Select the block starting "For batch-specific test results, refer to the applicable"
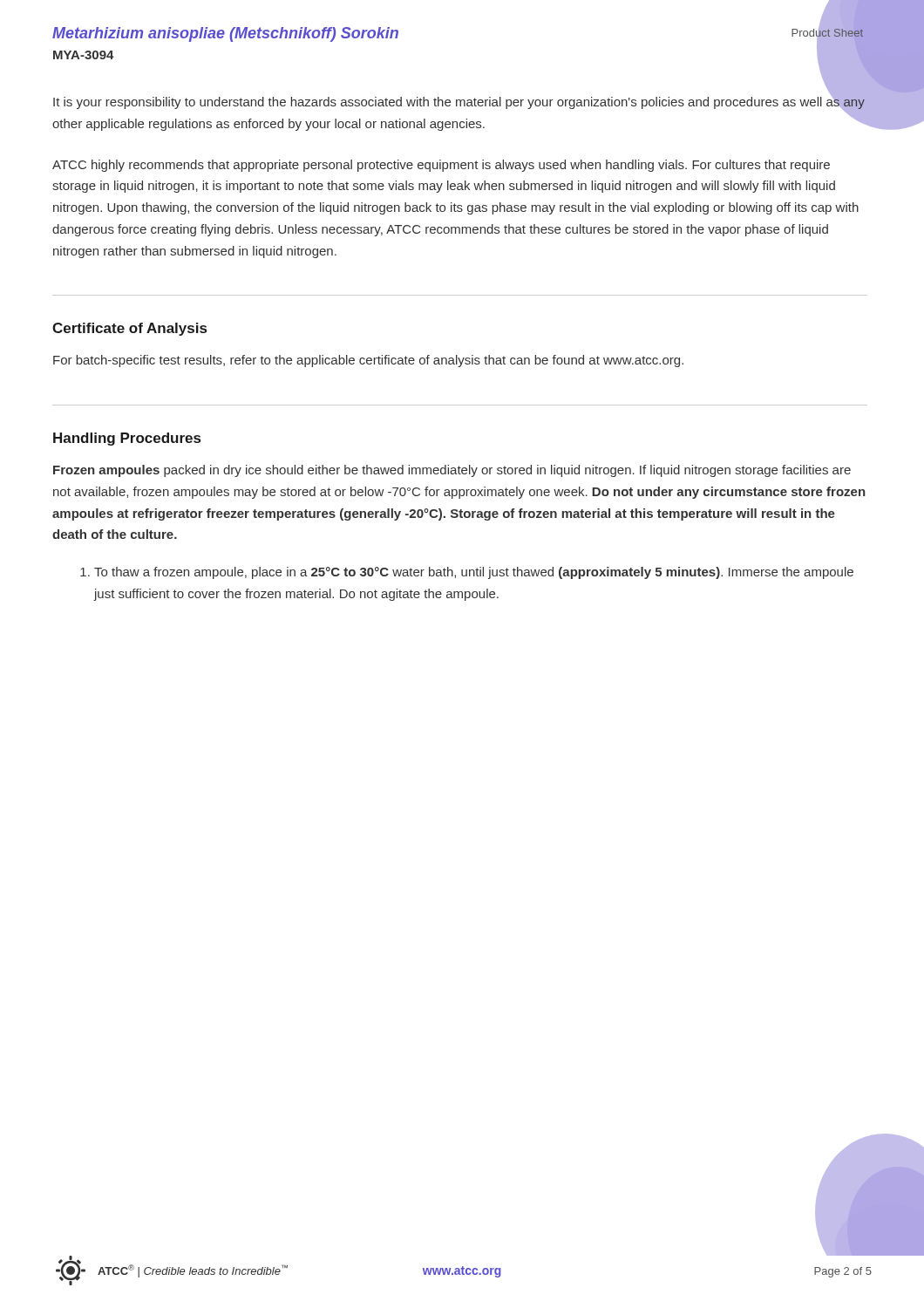 point(368,360)
